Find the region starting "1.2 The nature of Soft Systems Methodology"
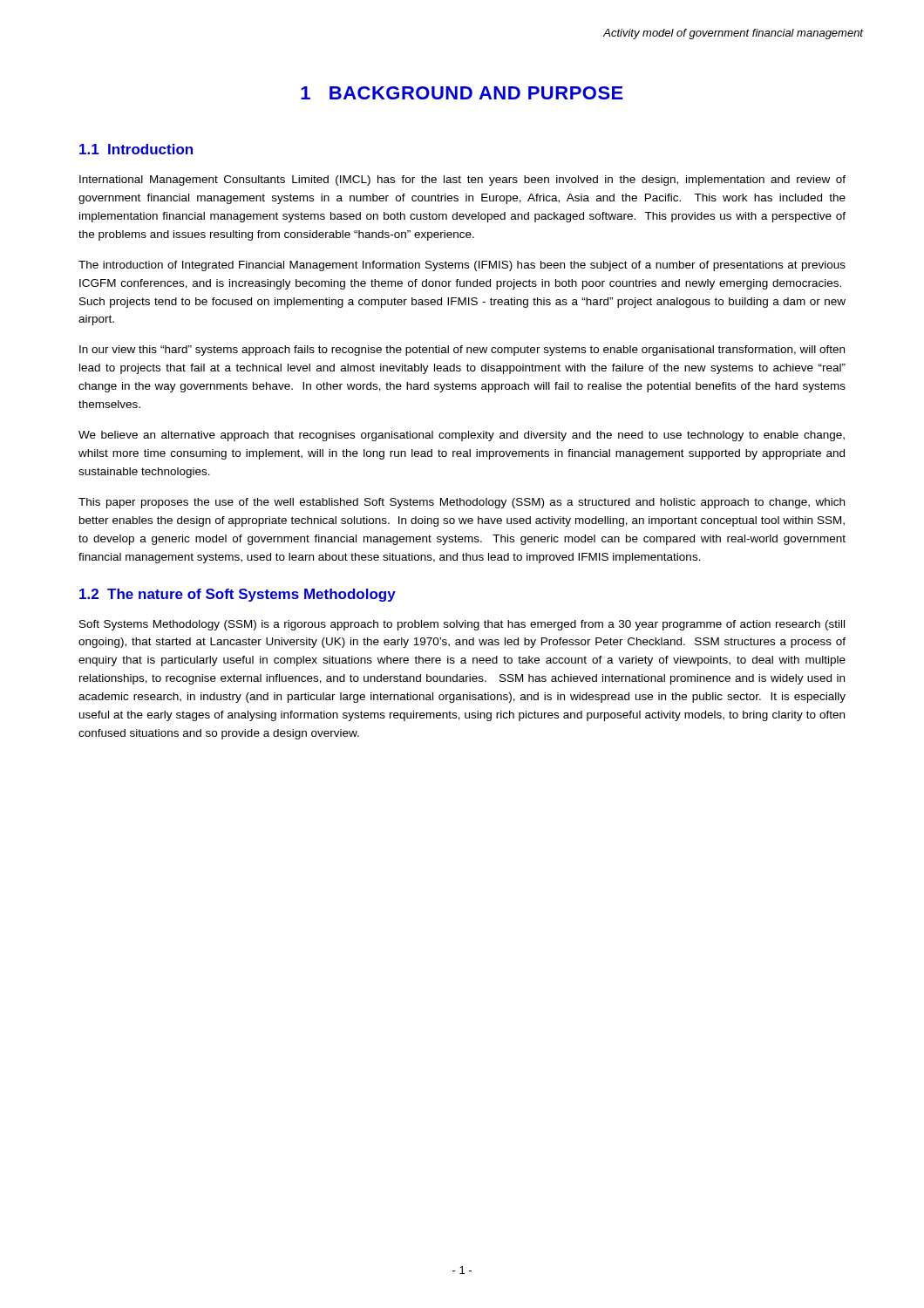This screenshot has width=924, height=1308. [x=238, y=595]
